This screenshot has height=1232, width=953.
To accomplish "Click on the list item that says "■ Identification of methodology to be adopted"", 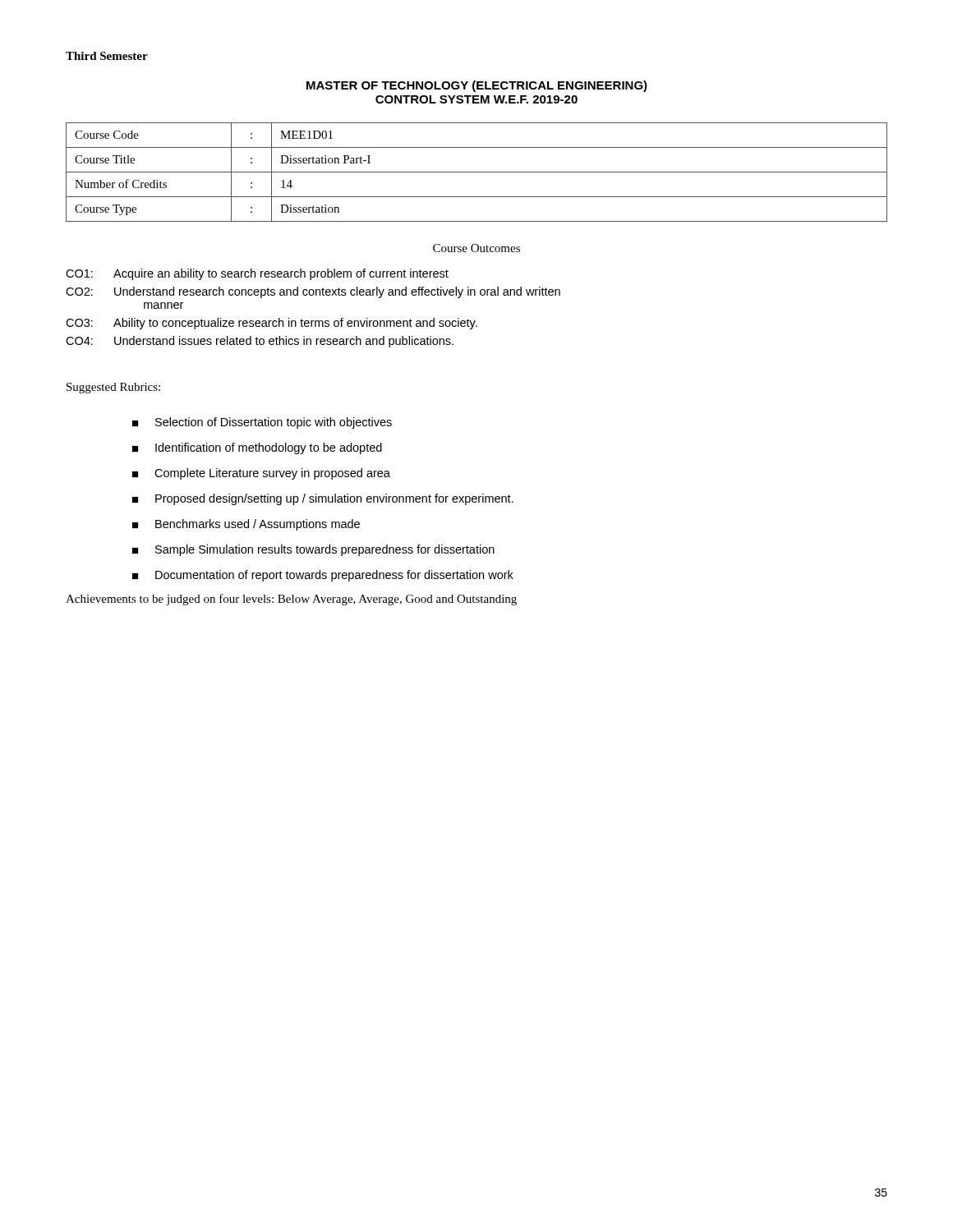I will pyautogui.click(x=257, y=448).
